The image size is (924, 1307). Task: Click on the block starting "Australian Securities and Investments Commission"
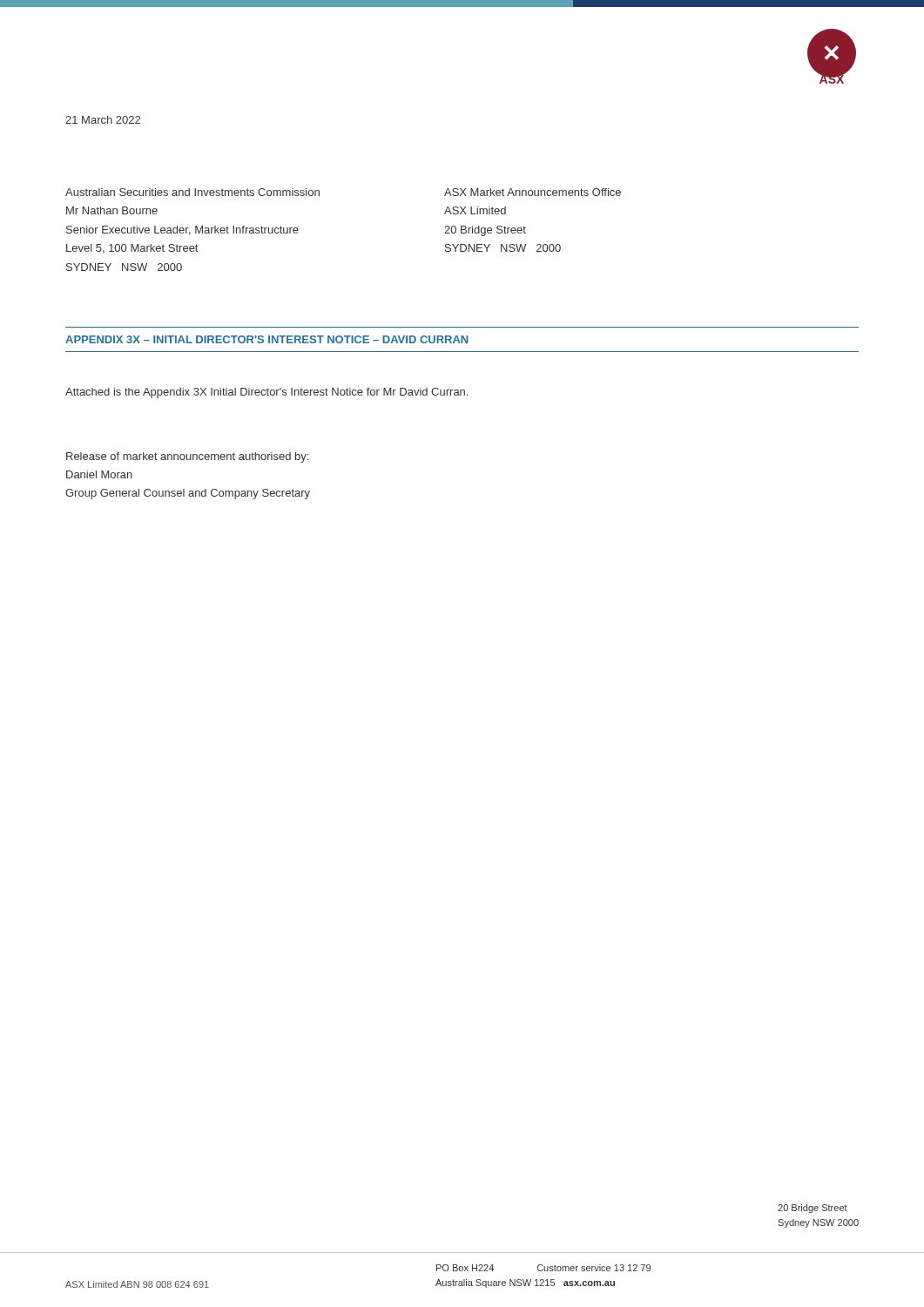[x=193, y=230]
